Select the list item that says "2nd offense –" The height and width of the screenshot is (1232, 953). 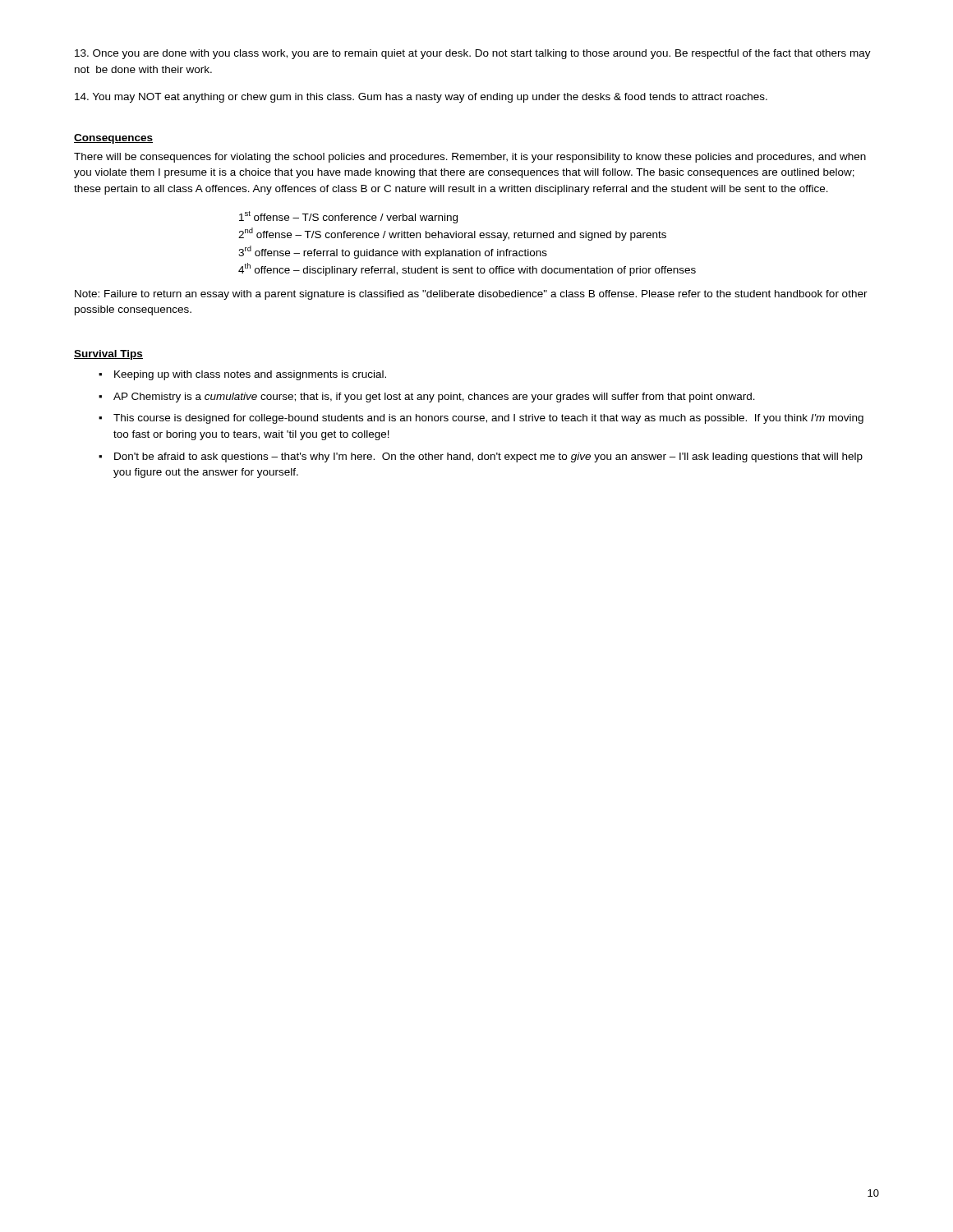click(452, 233)
